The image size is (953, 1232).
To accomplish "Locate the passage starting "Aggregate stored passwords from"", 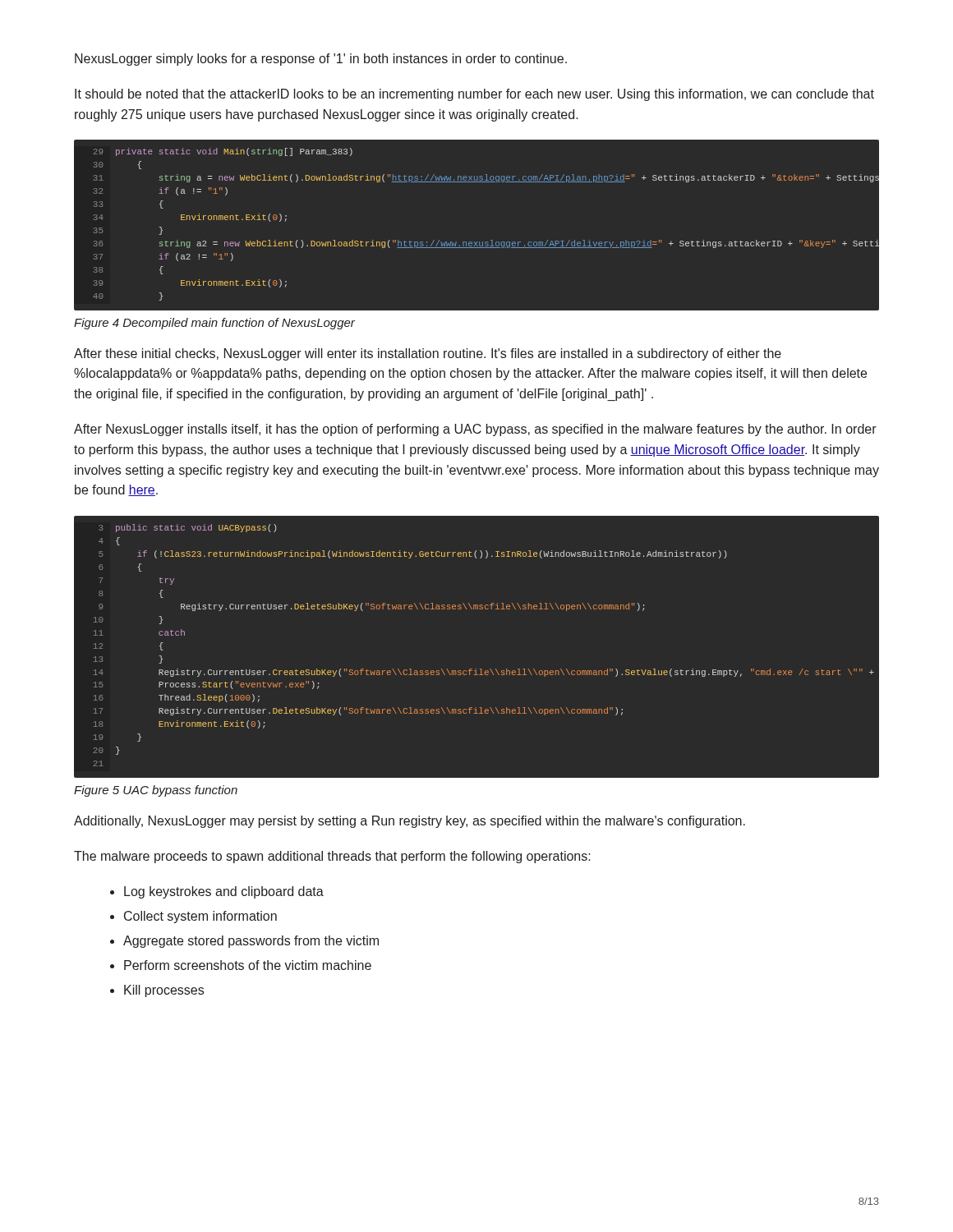I will click(251, 941).
